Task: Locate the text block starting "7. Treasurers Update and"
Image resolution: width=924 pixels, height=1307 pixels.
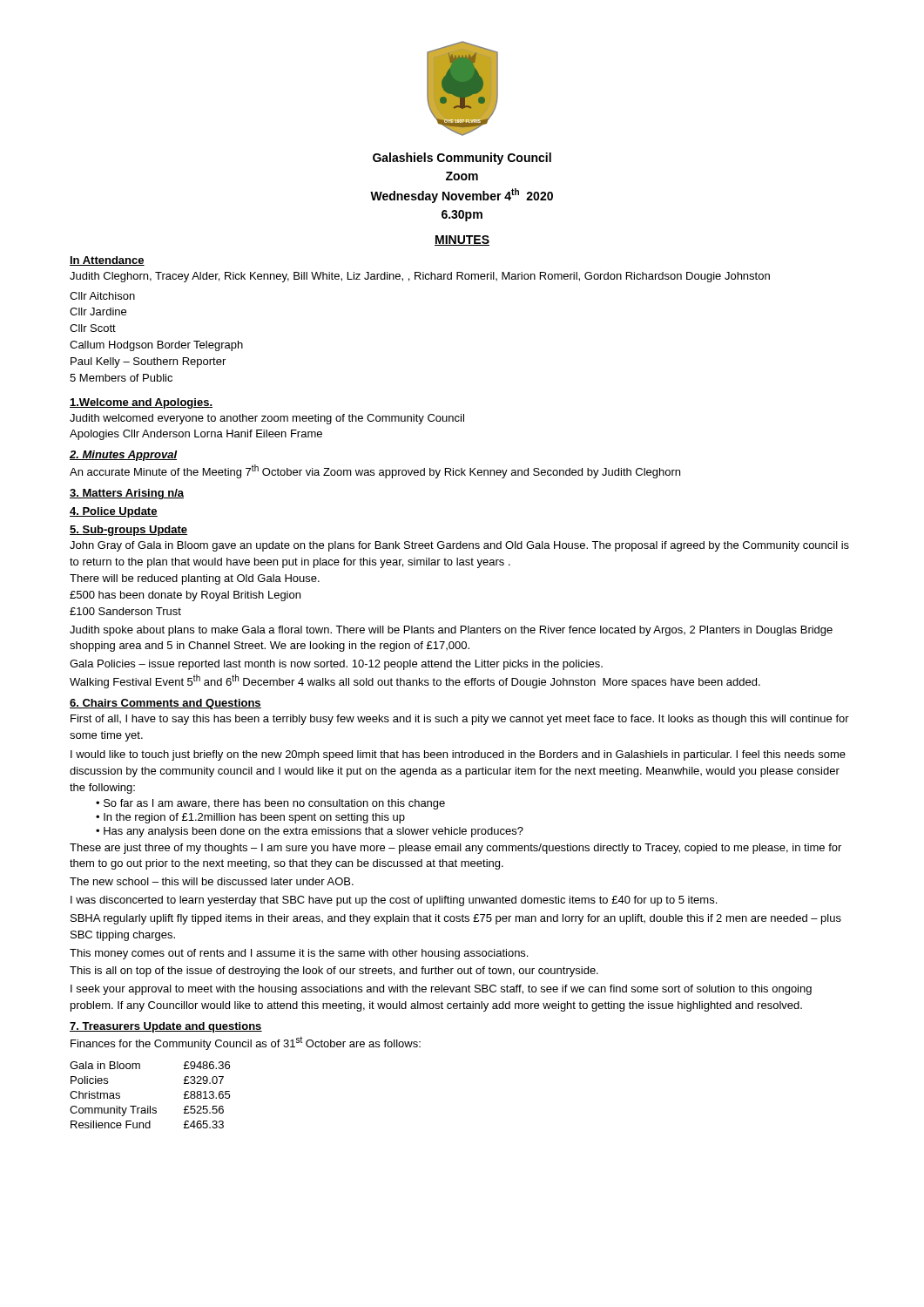Action: 166,1026
